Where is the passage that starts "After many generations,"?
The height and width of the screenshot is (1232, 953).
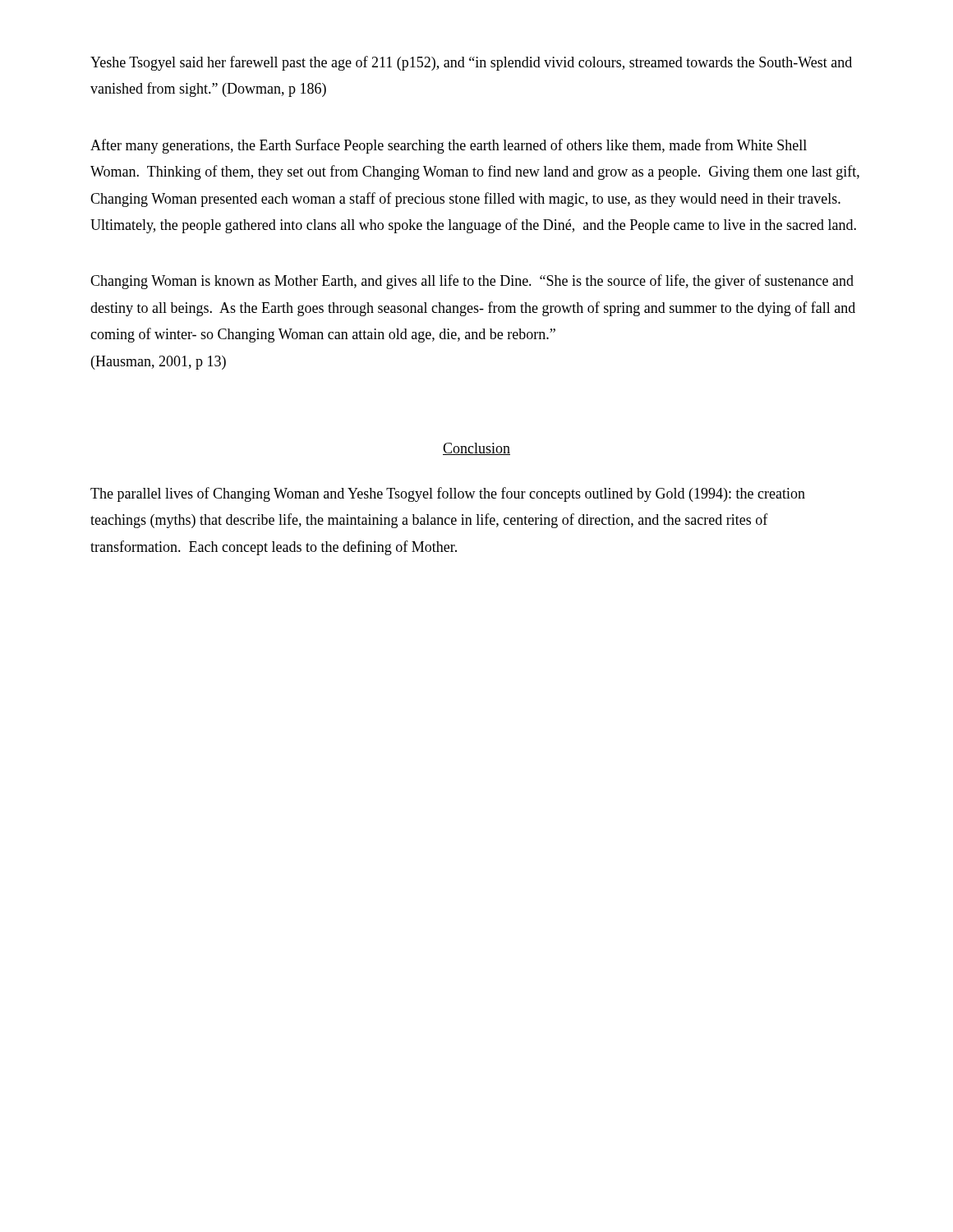[475, 185]
